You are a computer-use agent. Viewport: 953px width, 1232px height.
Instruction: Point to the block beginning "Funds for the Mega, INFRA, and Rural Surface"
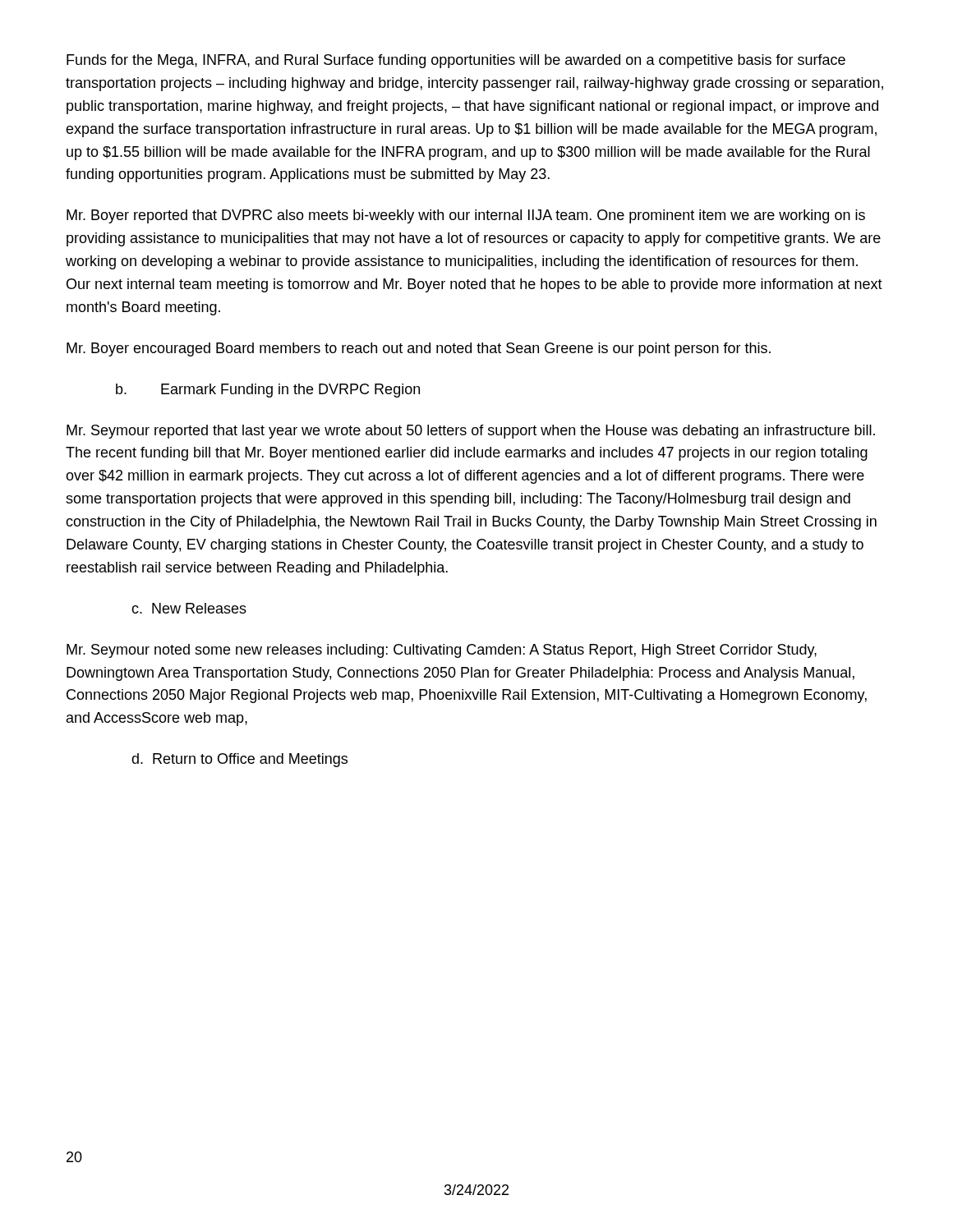coord(475,117)
